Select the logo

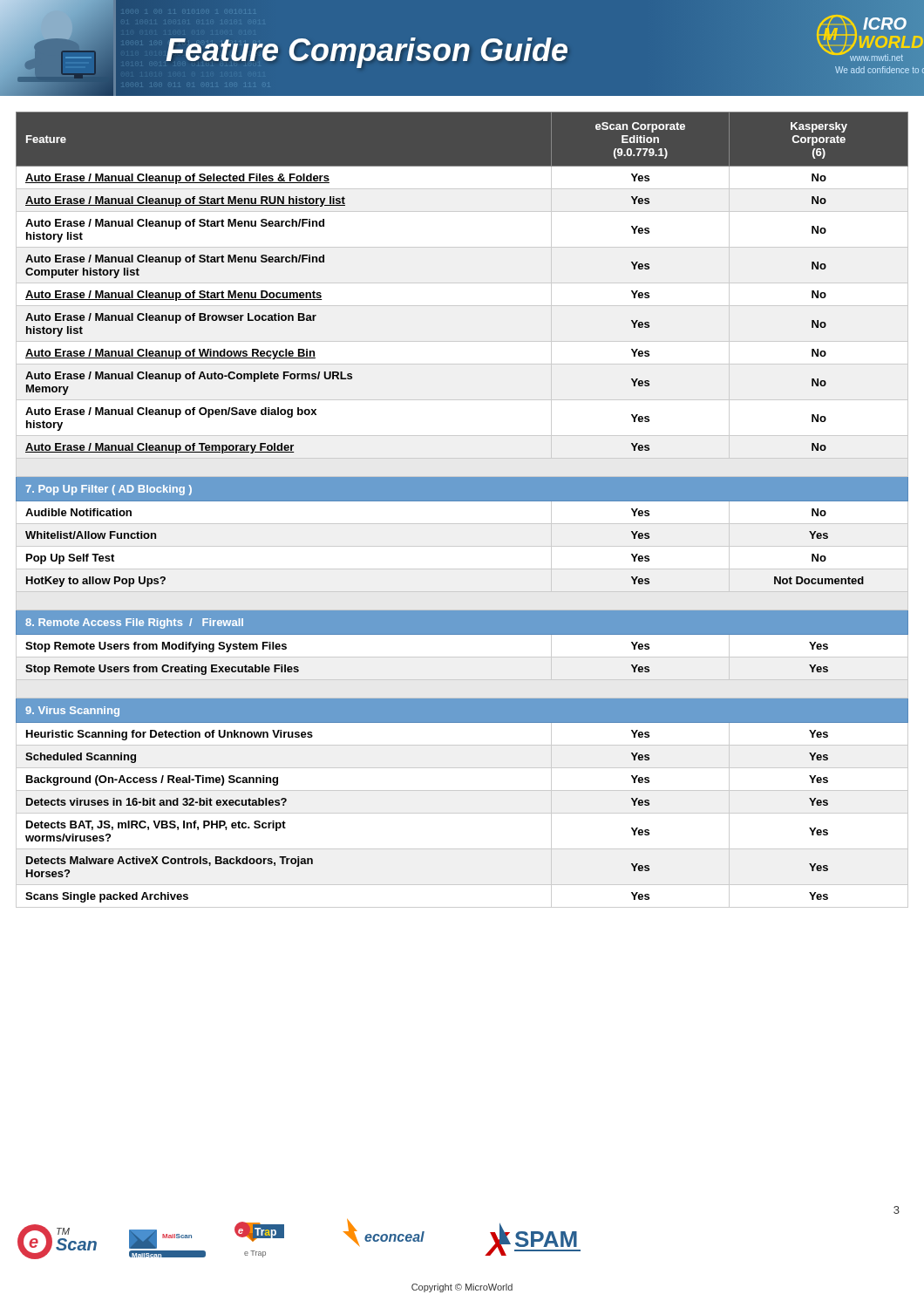462,1243
